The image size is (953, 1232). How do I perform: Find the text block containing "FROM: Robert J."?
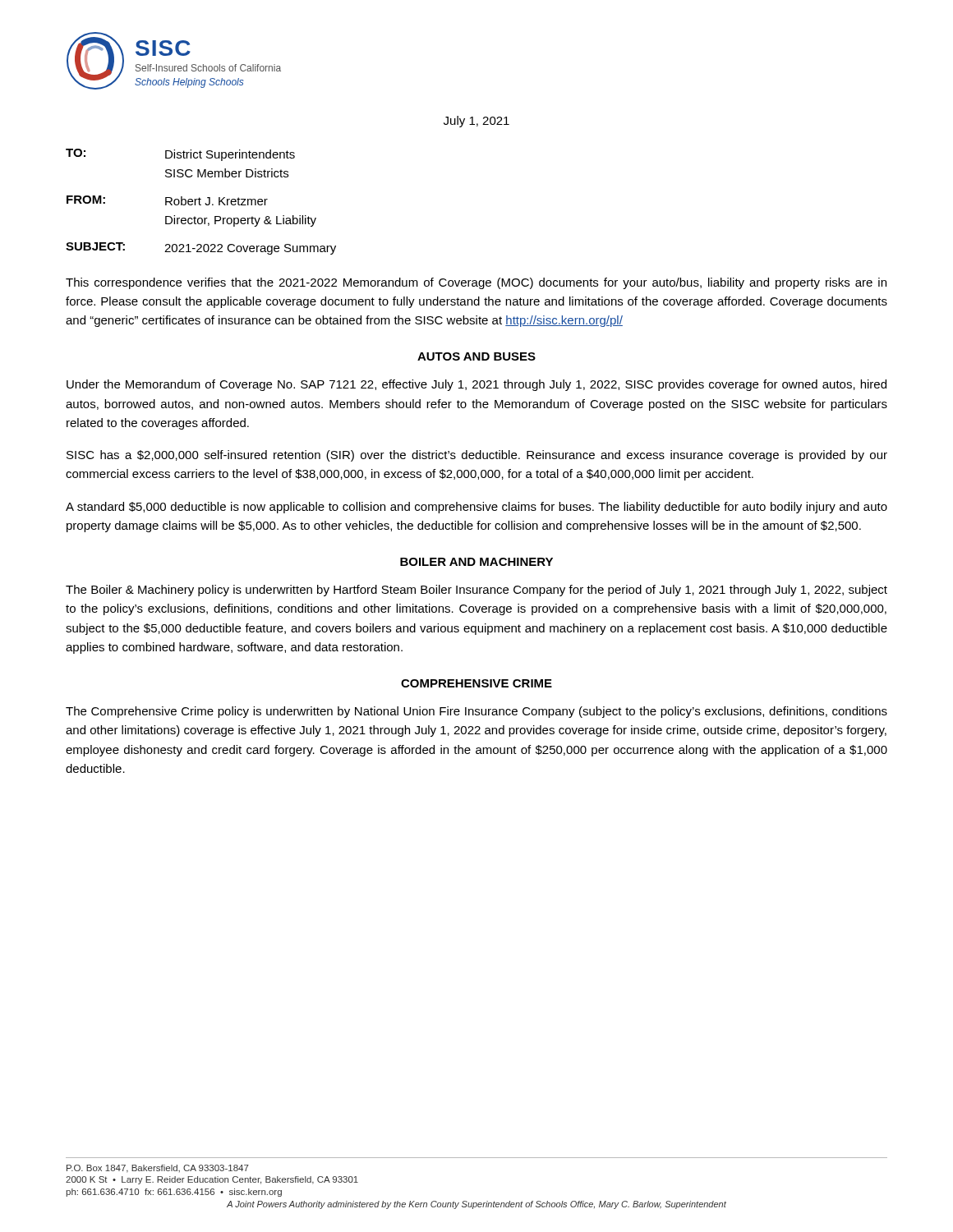pyautogui.click(x=191, y=211)
